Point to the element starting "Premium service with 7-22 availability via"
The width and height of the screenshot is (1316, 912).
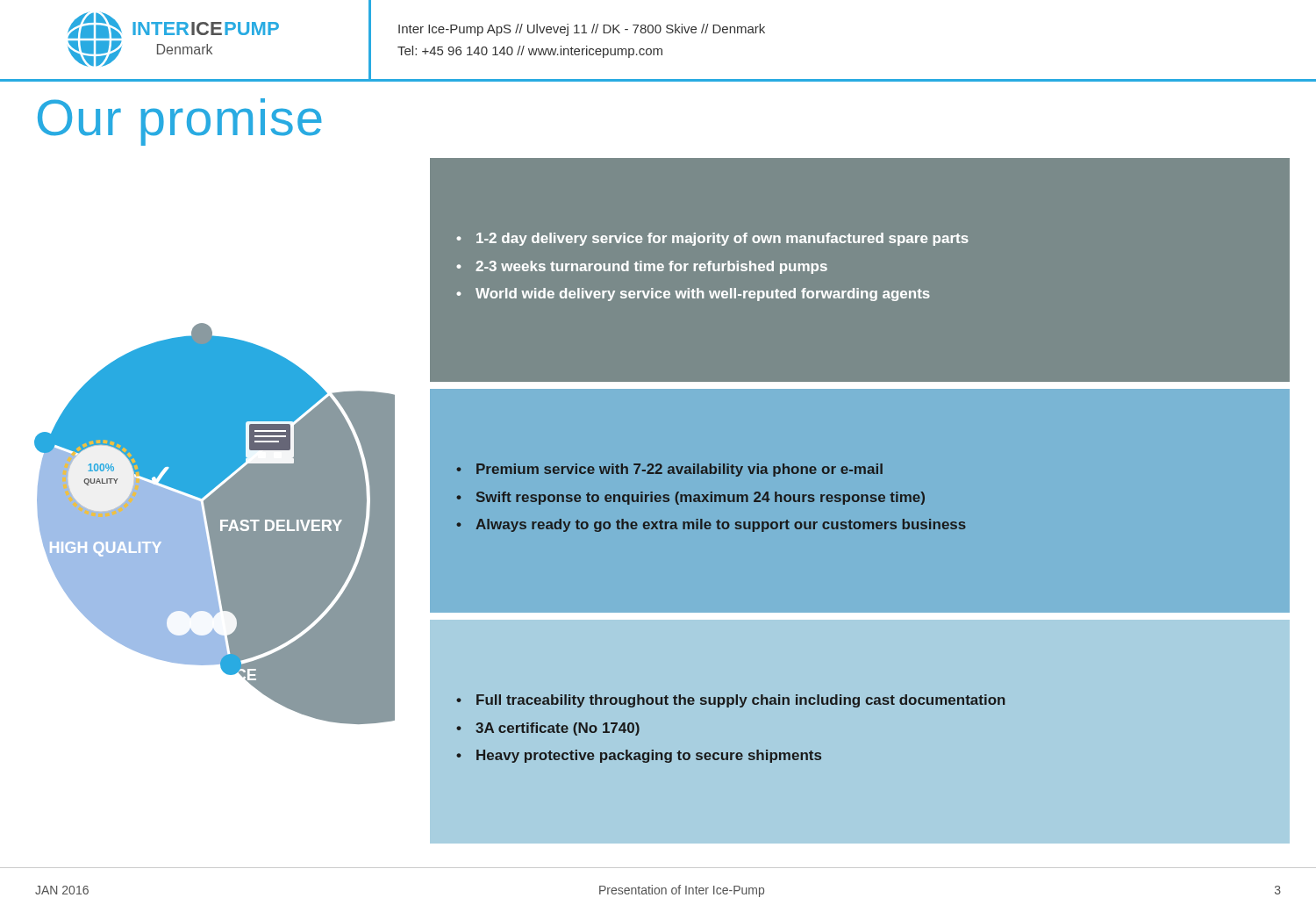pos(679,469)
